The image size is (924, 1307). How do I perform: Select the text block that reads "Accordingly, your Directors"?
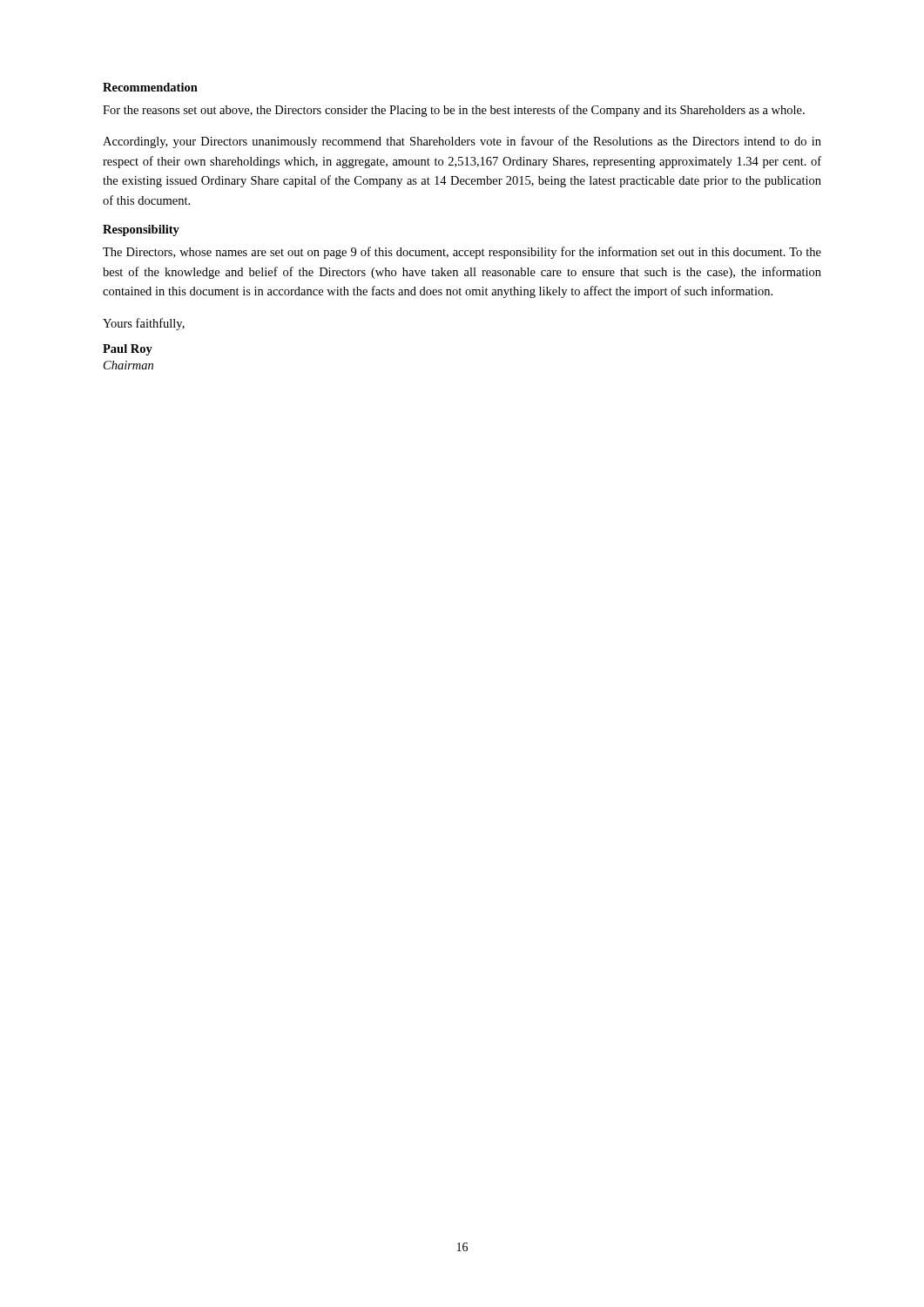tap(462, 171)
